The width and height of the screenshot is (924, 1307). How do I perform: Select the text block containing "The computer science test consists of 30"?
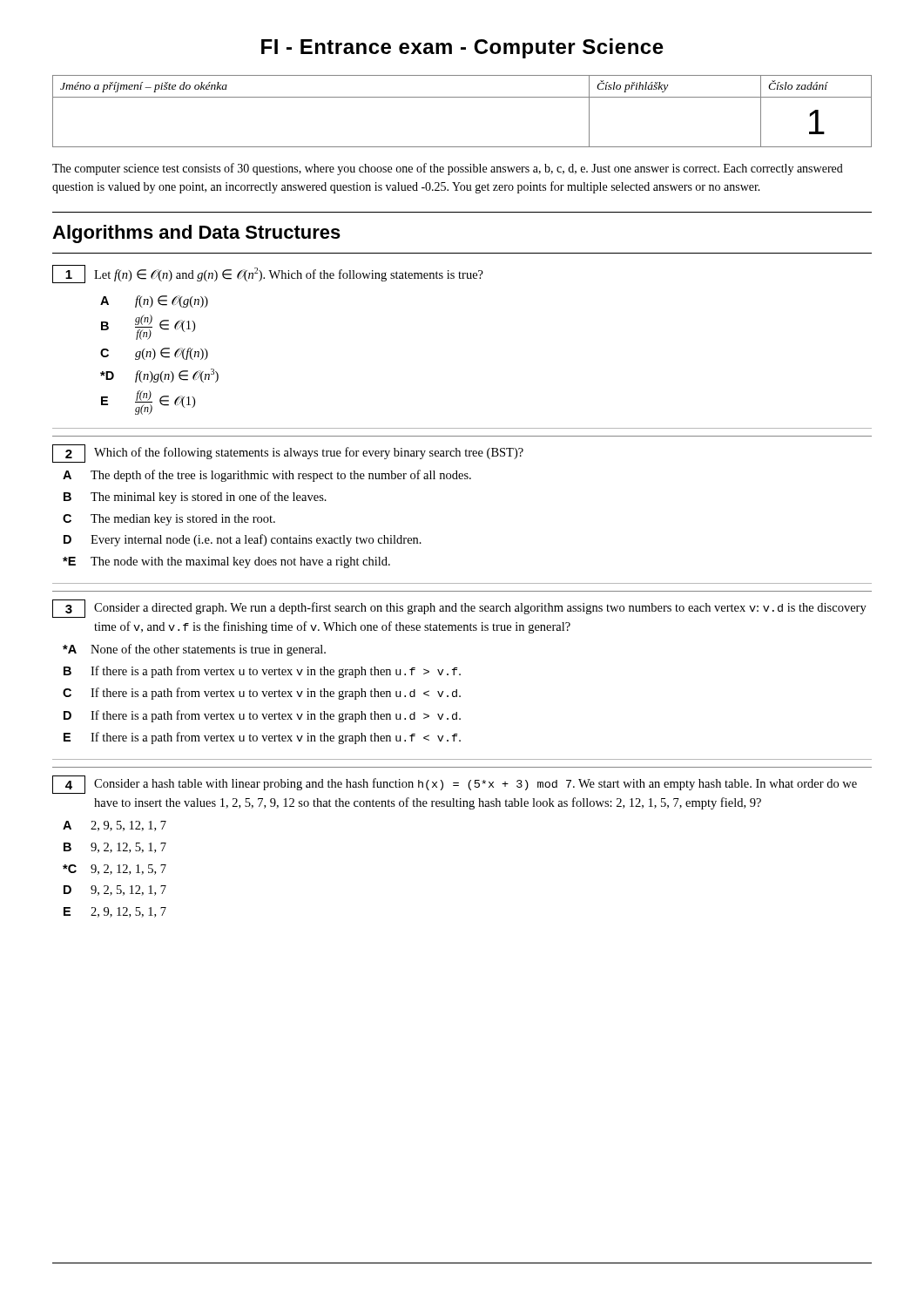tap(448, 178)
